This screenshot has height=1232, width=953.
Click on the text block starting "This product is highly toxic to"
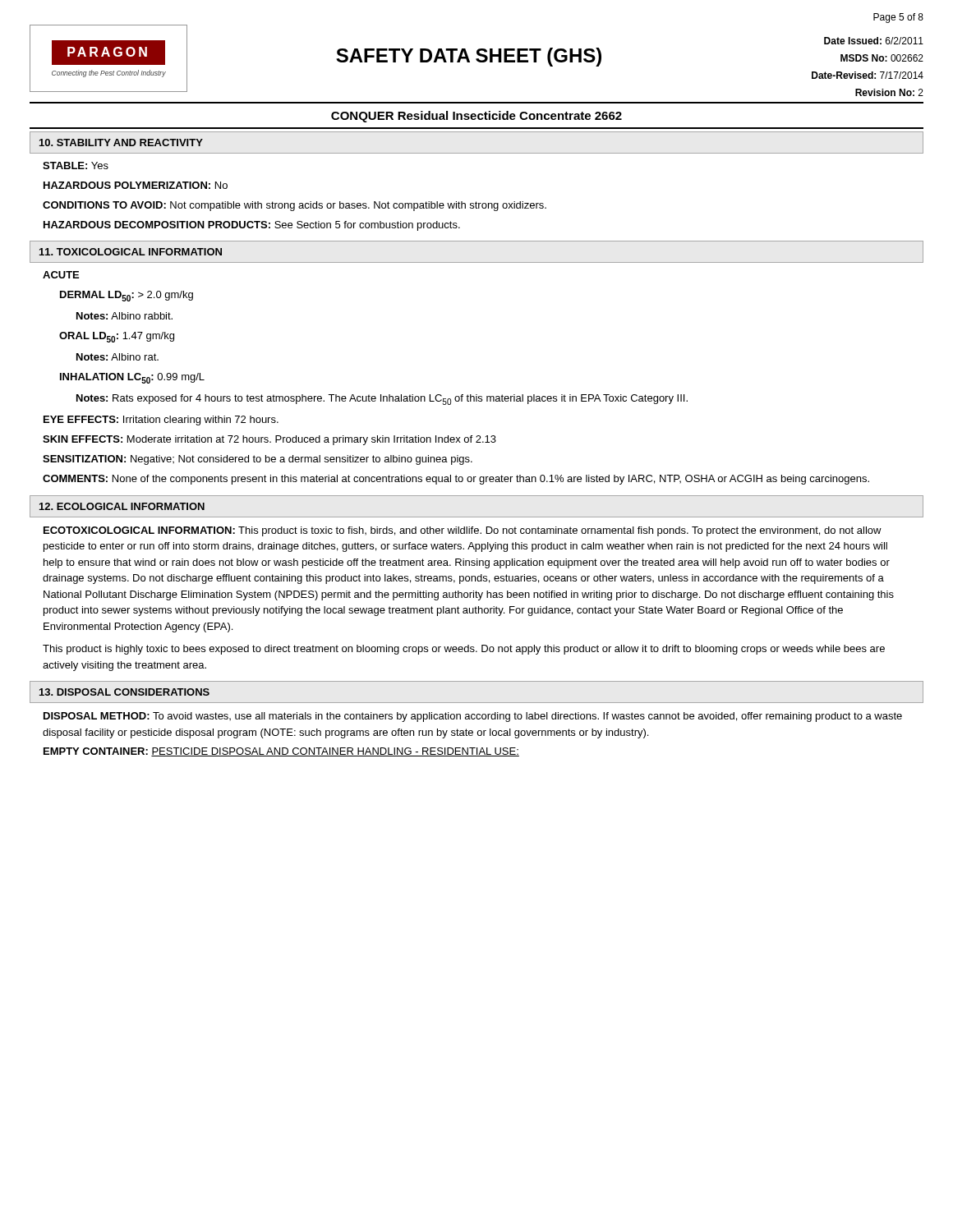464,657
